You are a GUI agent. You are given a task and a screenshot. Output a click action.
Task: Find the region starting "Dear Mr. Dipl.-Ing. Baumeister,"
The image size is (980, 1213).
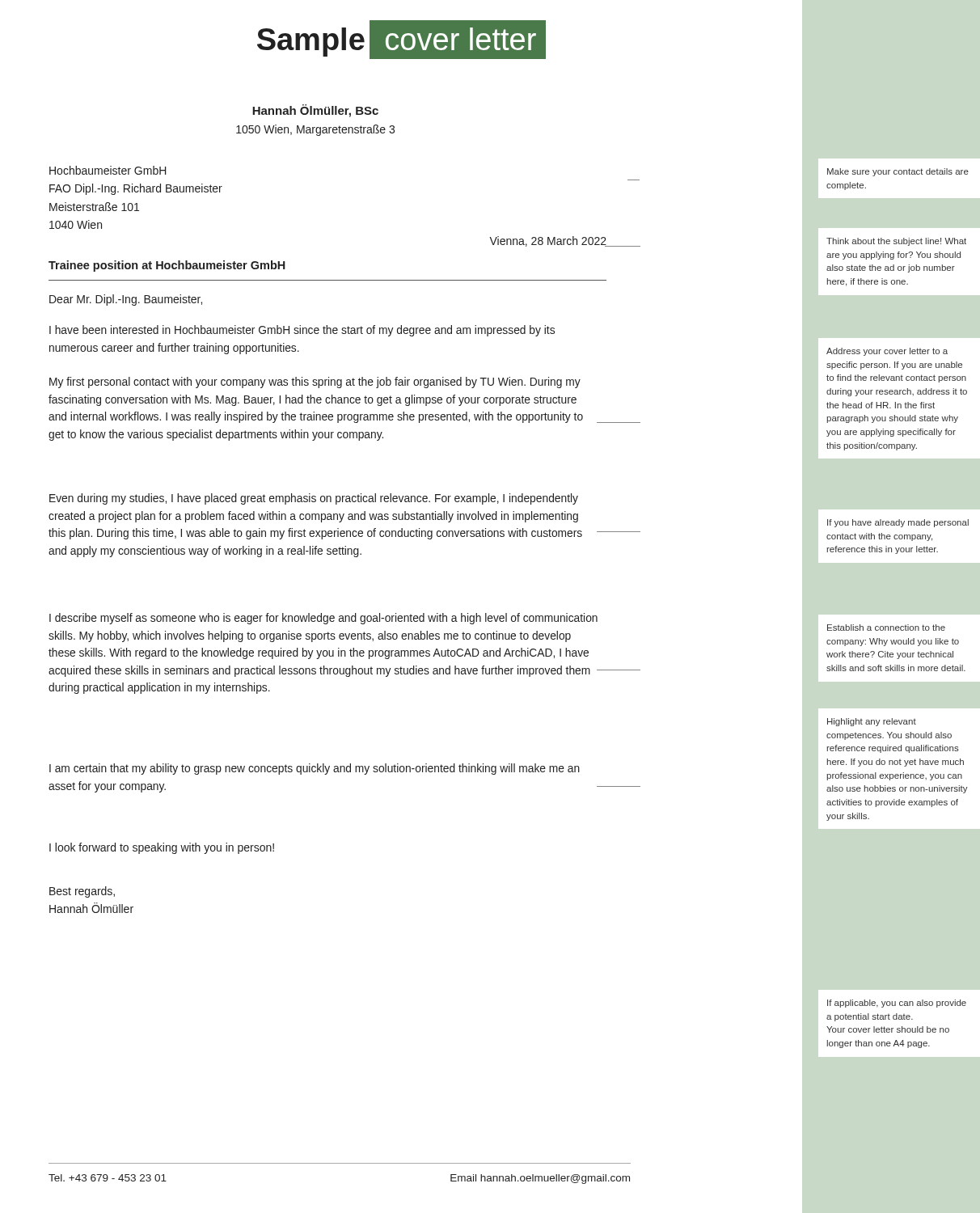[126, 299]
